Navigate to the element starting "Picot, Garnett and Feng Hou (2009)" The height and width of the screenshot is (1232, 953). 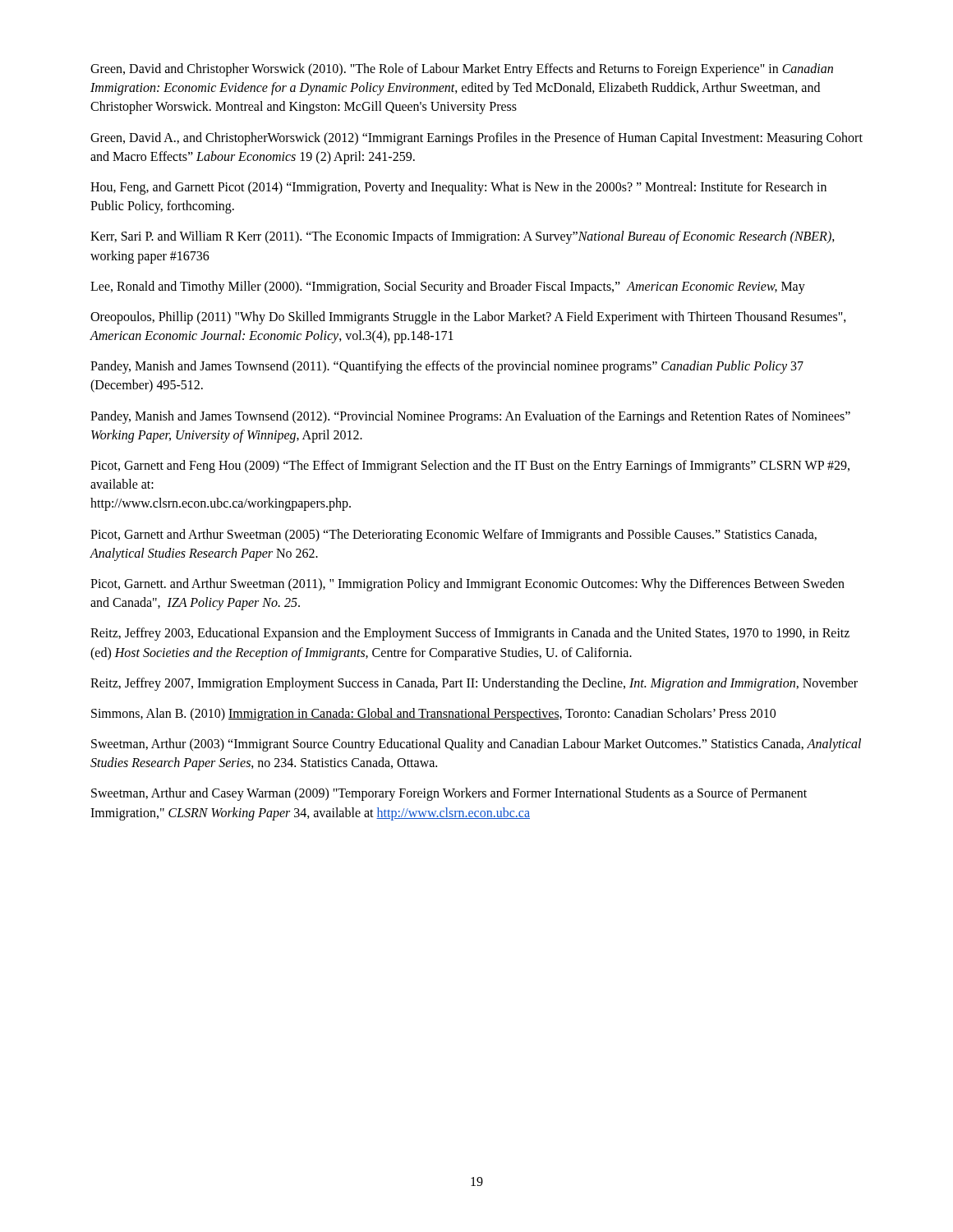pyautogui.click(x=470, y=467)
